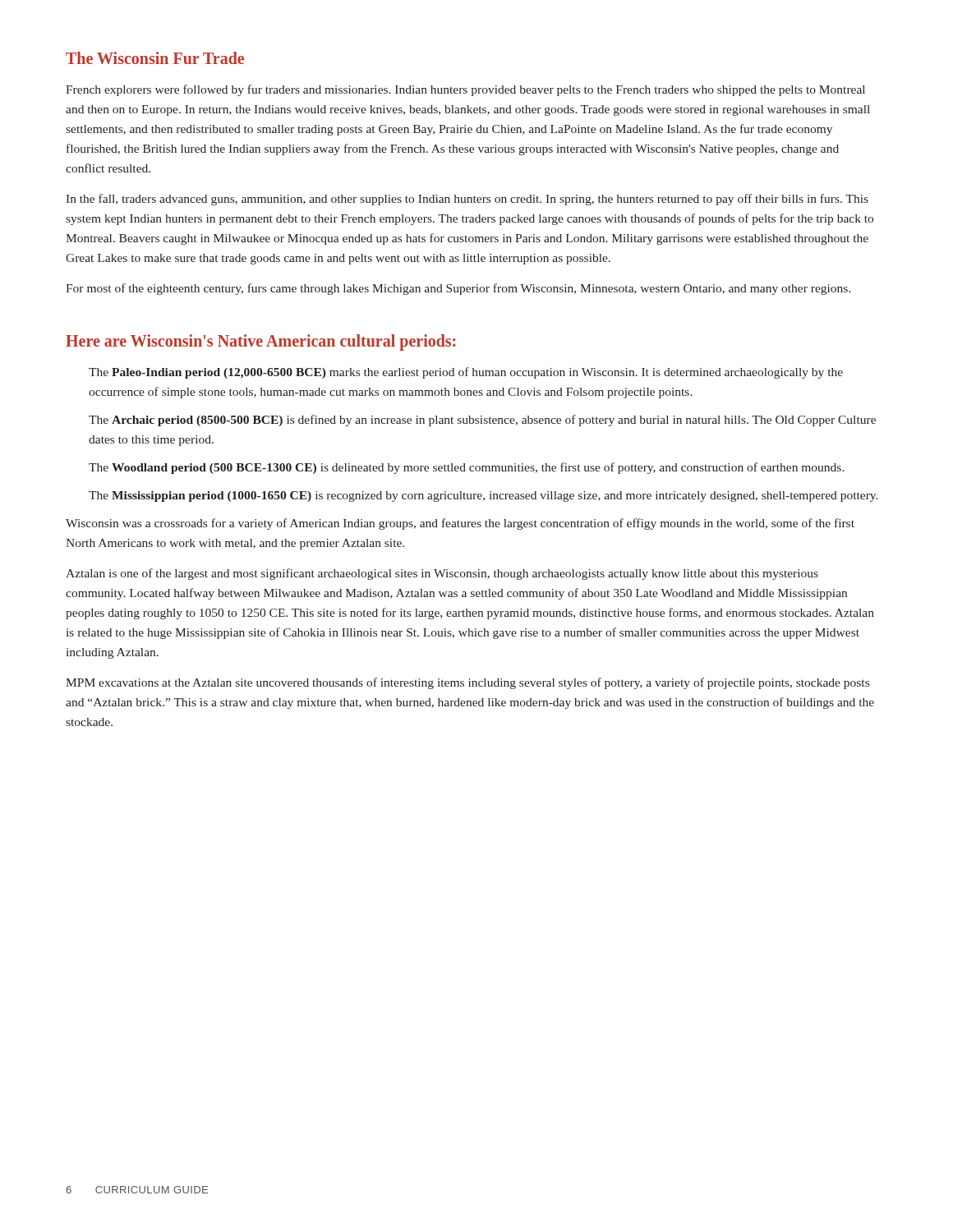Screen dimensions: 1232x953
Task: Select the section header that says "The Wisconsin Fur"
Action: click(x=155, y=59)
